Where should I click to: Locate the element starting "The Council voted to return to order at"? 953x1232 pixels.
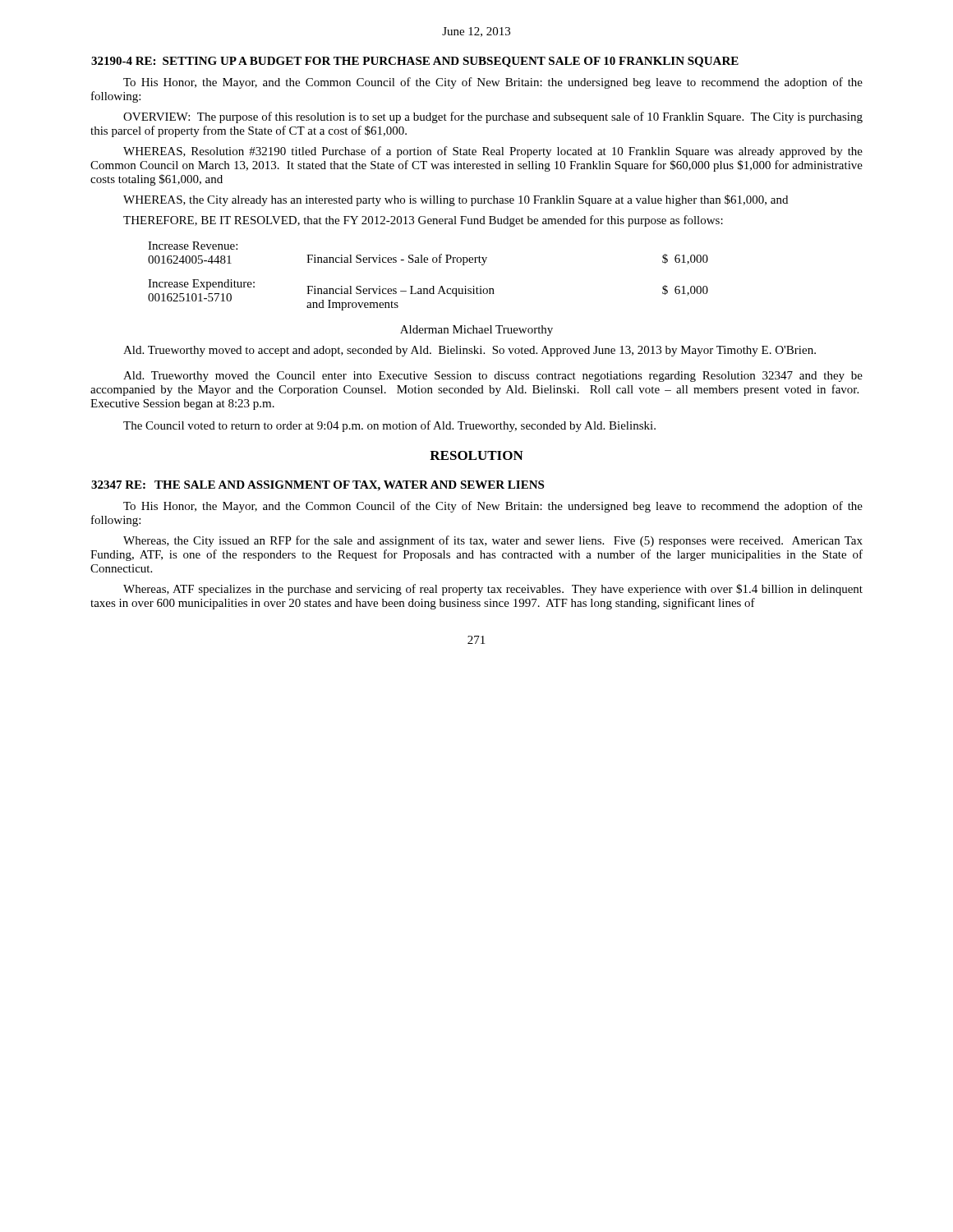(x=390, y=425)
